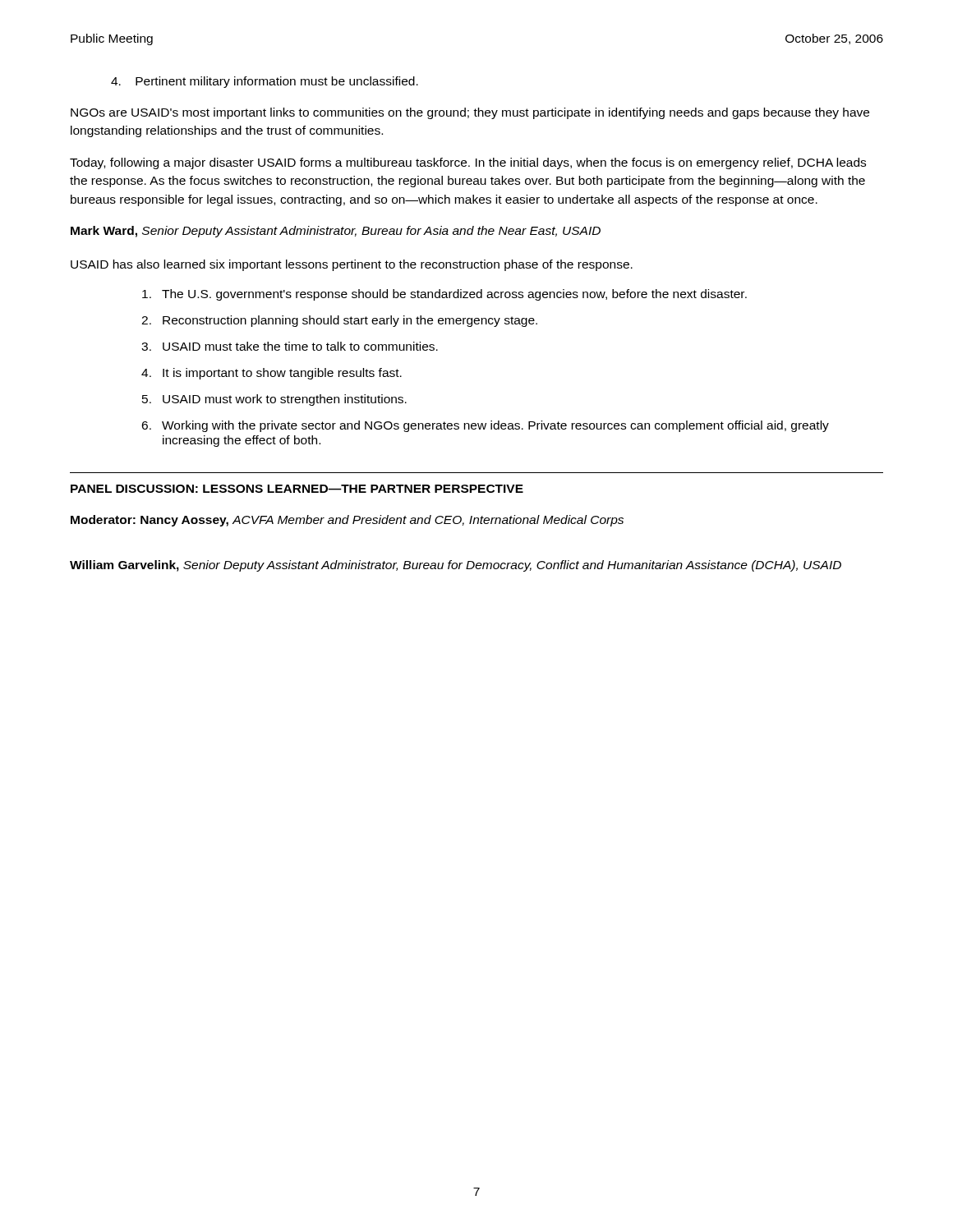
Task: Locate the text block starting "2. Reconstruction planning should start early in"
Action: pyautogui.click(x=497, y=321)
